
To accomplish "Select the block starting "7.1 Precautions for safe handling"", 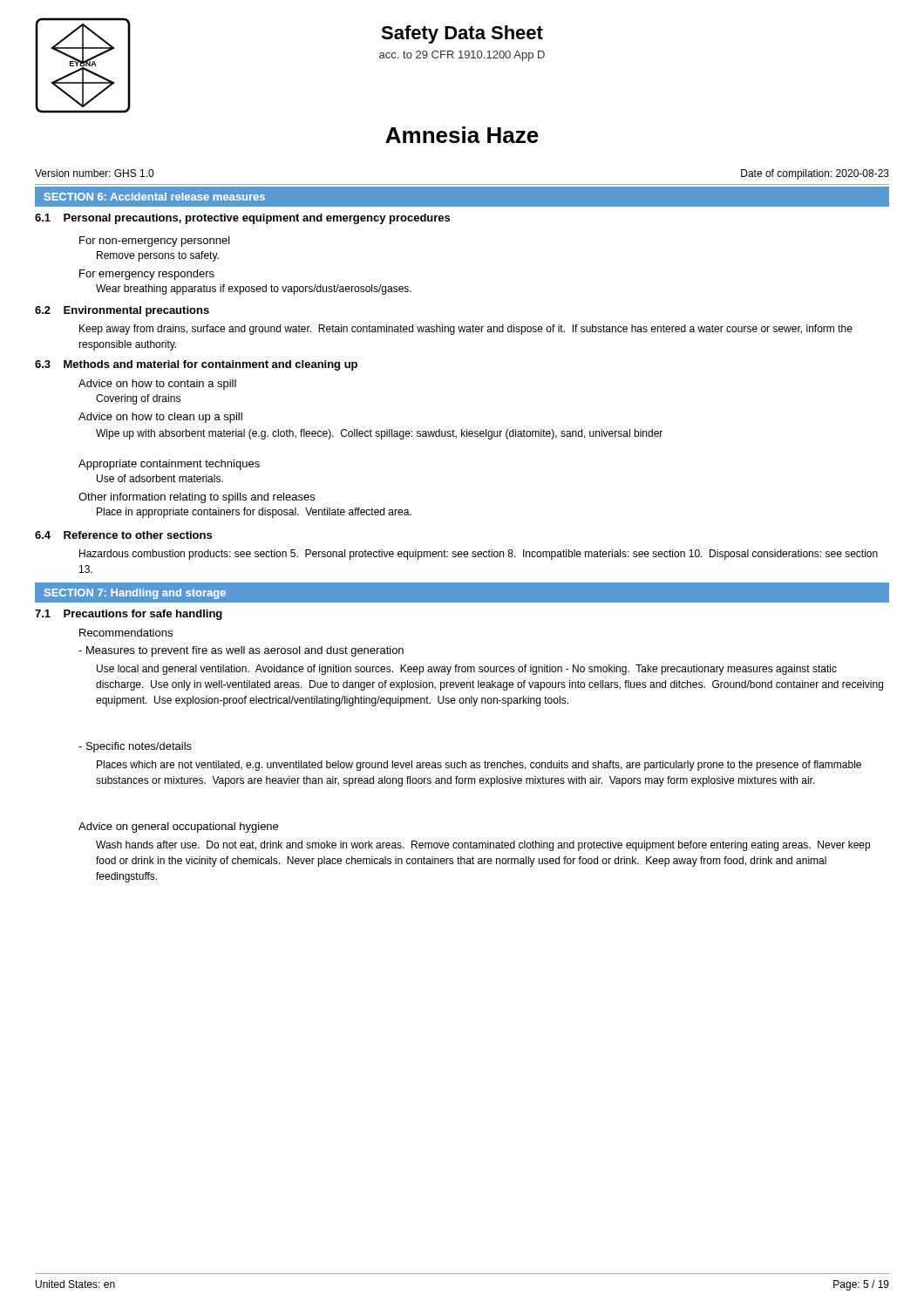I will pyautogui.click(x=129, y=613).
